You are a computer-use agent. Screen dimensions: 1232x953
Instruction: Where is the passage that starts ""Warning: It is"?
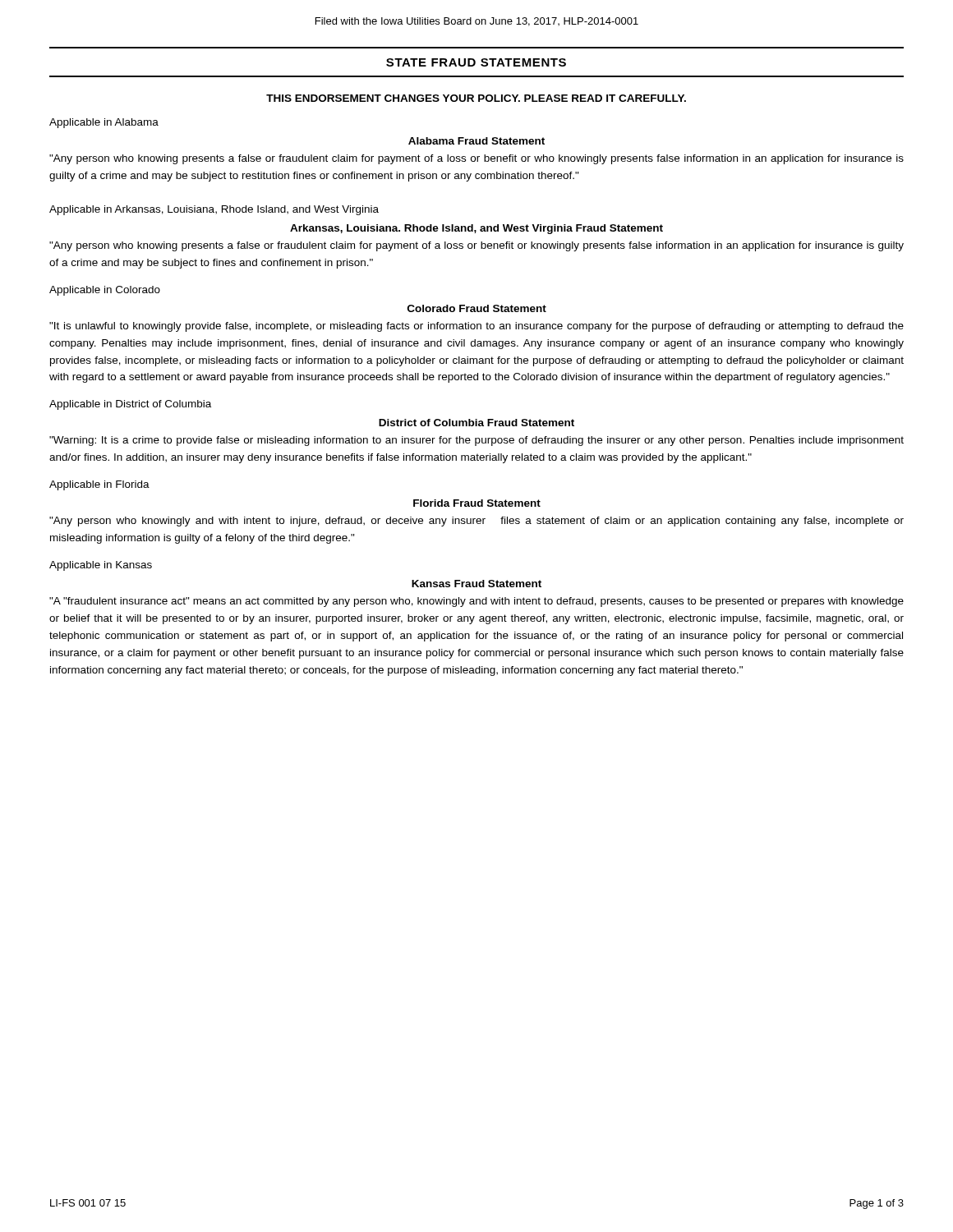click(x=476, y=449)
